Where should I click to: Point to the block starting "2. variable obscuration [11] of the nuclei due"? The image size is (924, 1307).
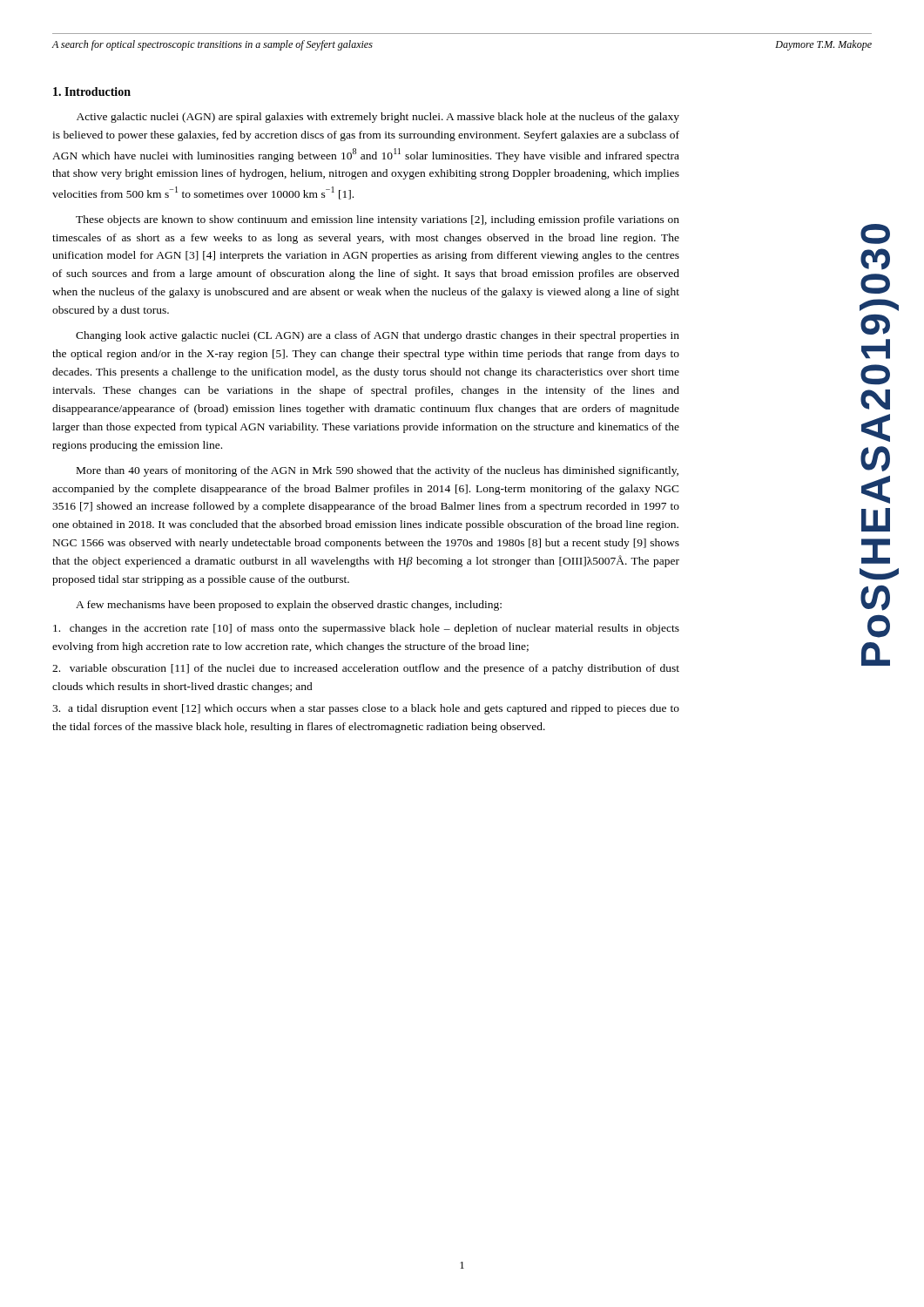366,677
